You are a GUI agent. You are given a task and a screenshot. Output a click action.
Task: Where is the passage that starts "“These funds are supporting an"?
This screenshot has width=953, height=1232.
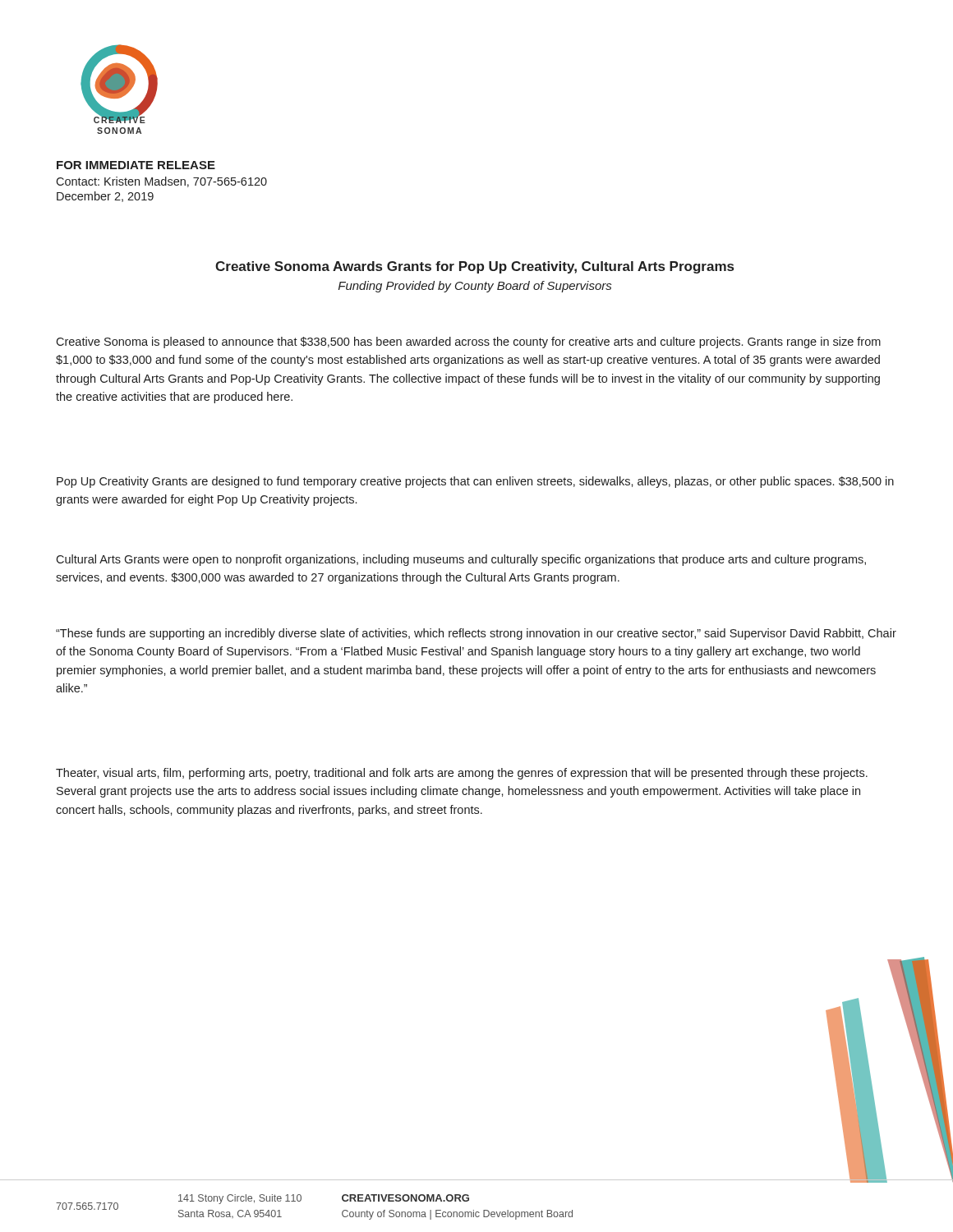tap(476, 661)
